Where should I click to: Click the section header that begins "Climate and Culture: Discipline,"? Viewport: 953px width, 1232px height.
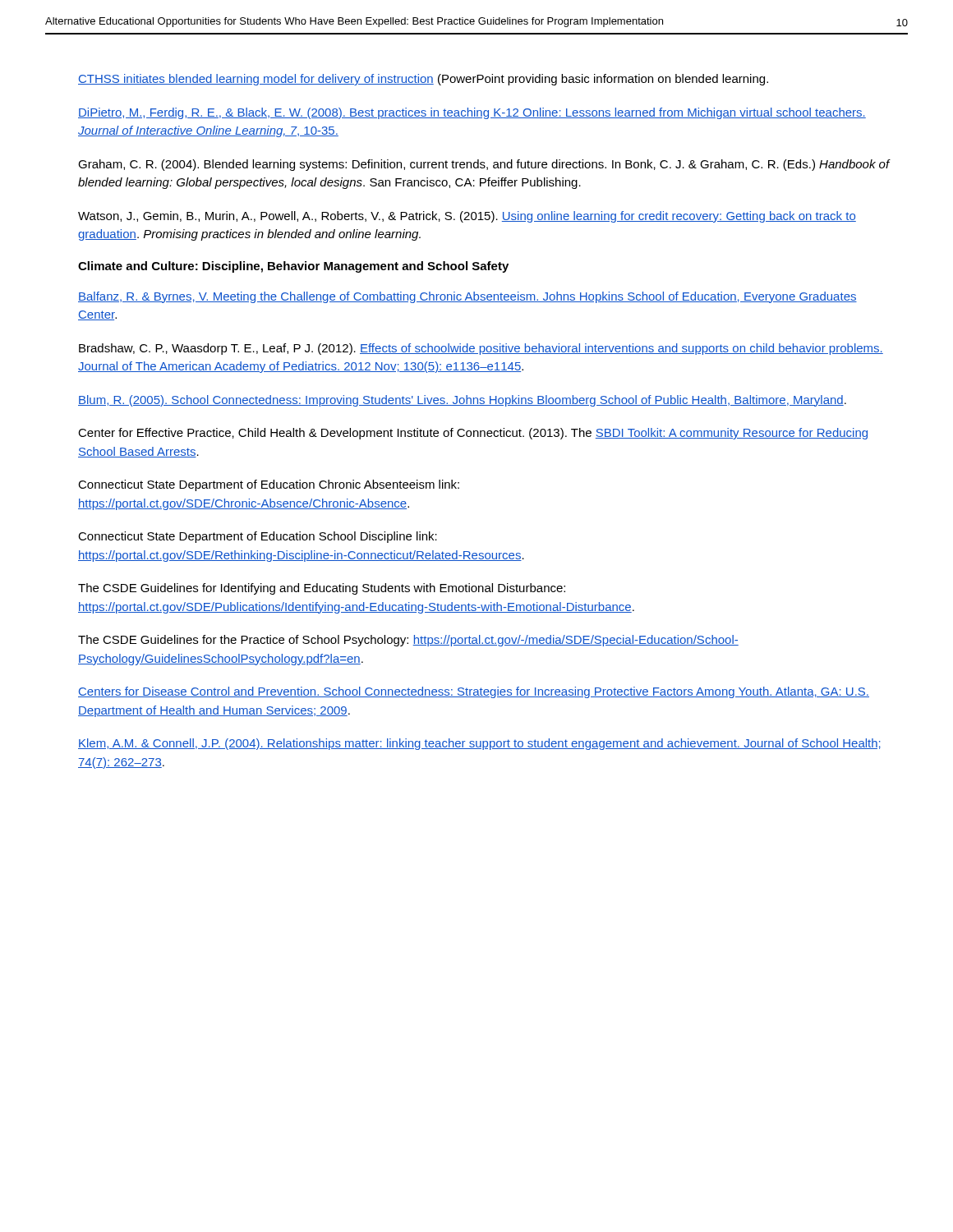[x=293, y=265]
